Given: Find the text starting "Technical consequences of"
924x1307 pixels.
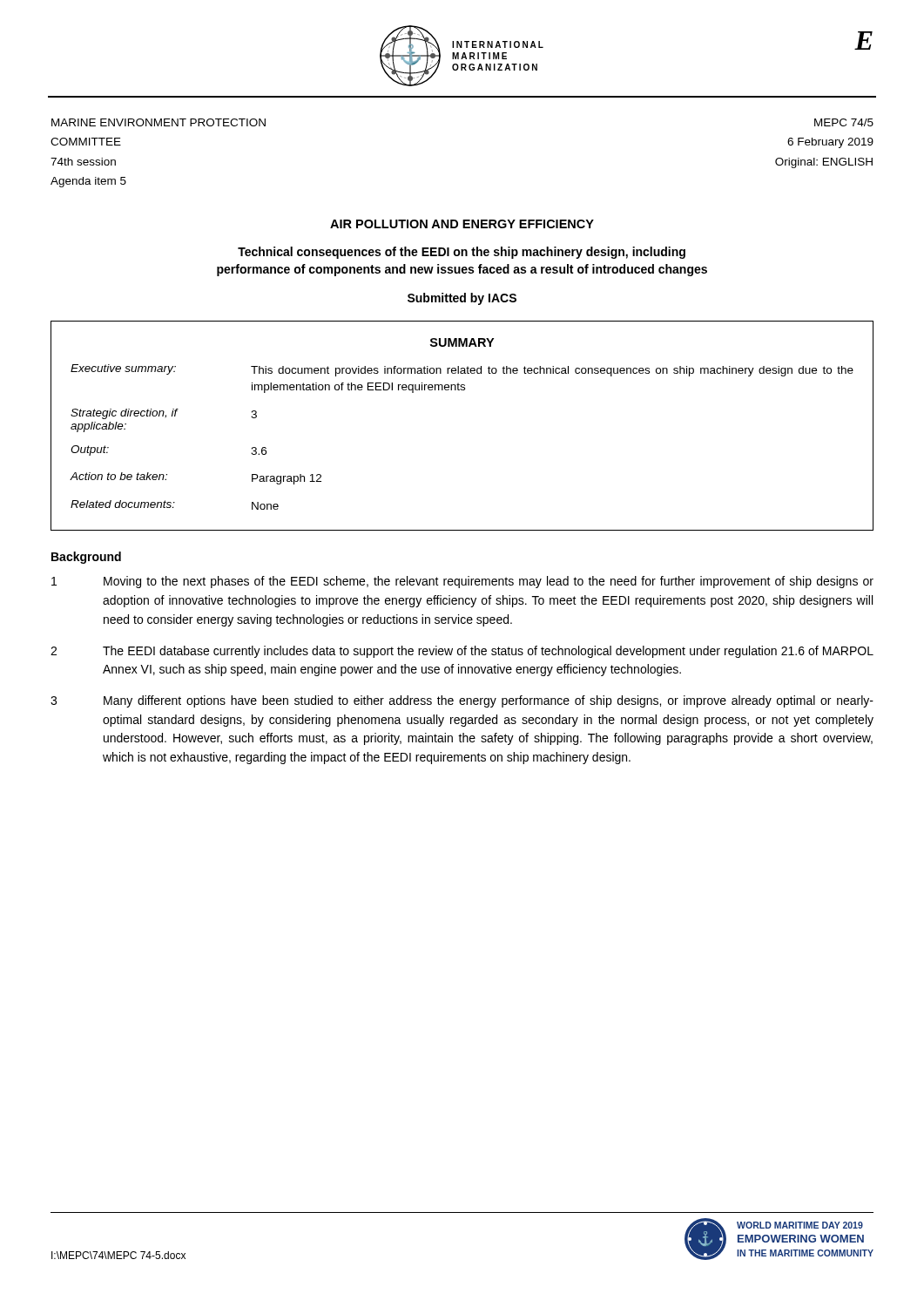Looking at the screenshot, I should coord(462,261).
